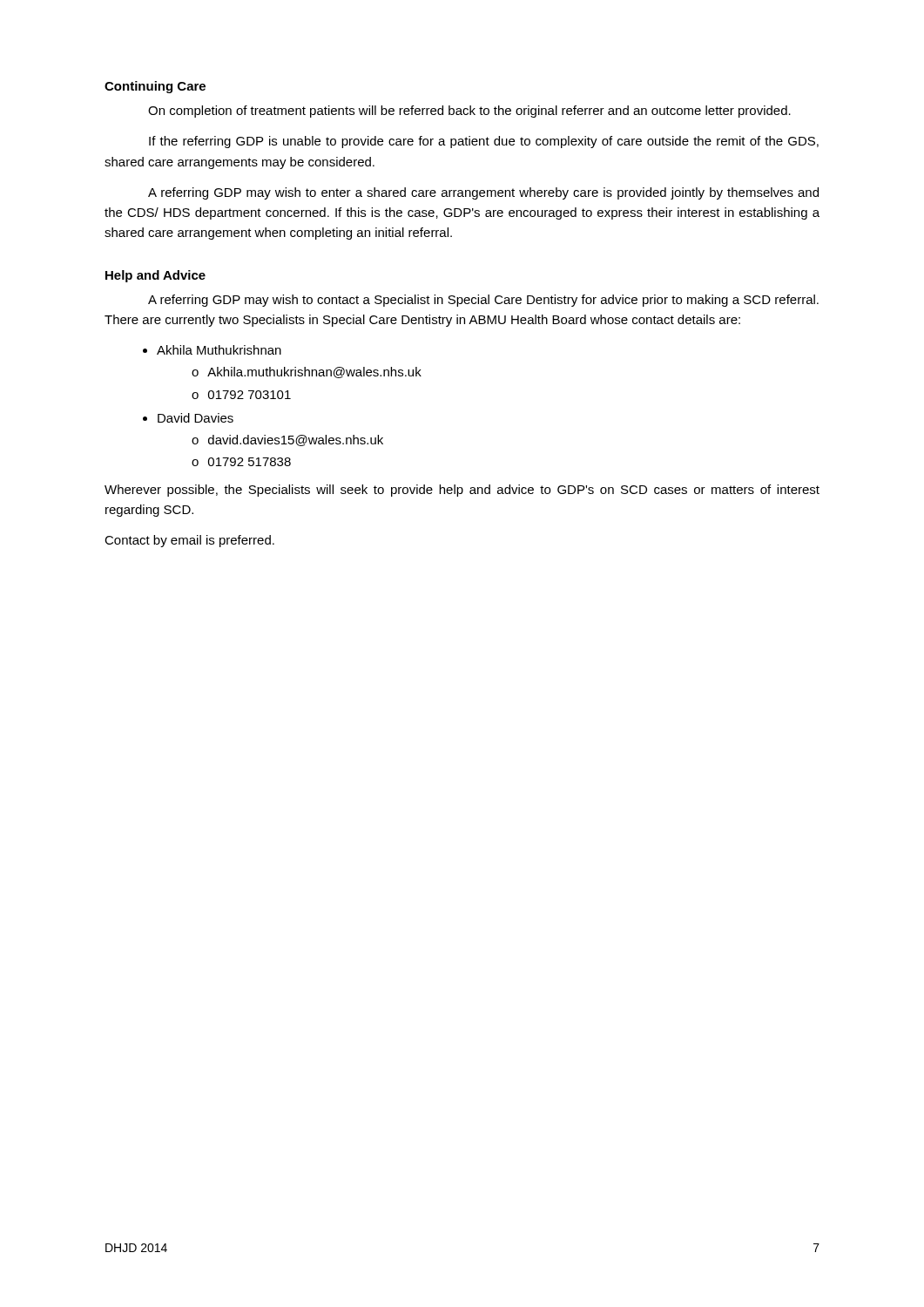This screenshot has width=924, height=1307.
Task: Click on the element starting "Contact by email is preferred."
Action: (190, 540)
